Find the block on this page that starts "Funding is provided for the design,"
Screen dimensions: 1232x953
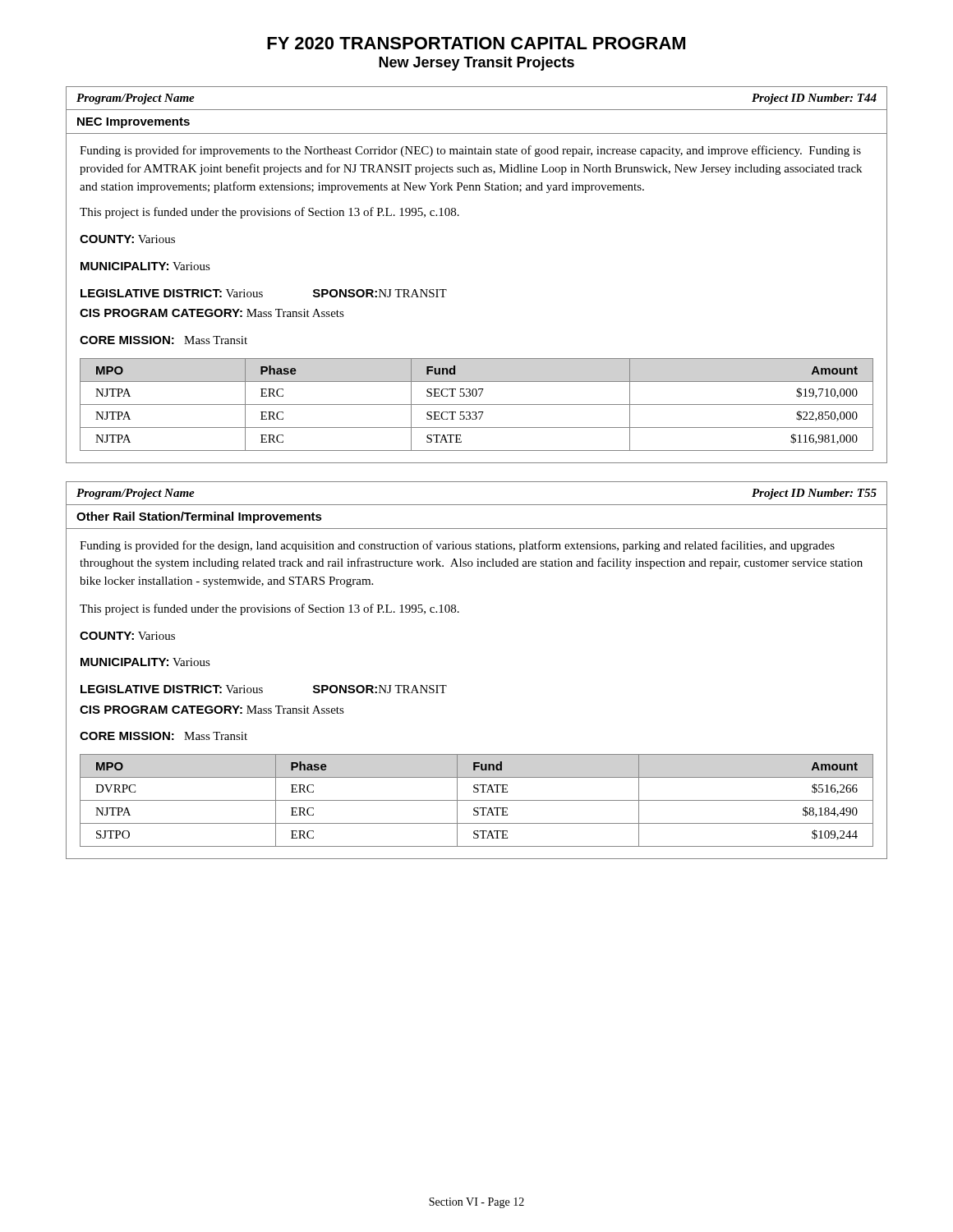coord(476,564)
